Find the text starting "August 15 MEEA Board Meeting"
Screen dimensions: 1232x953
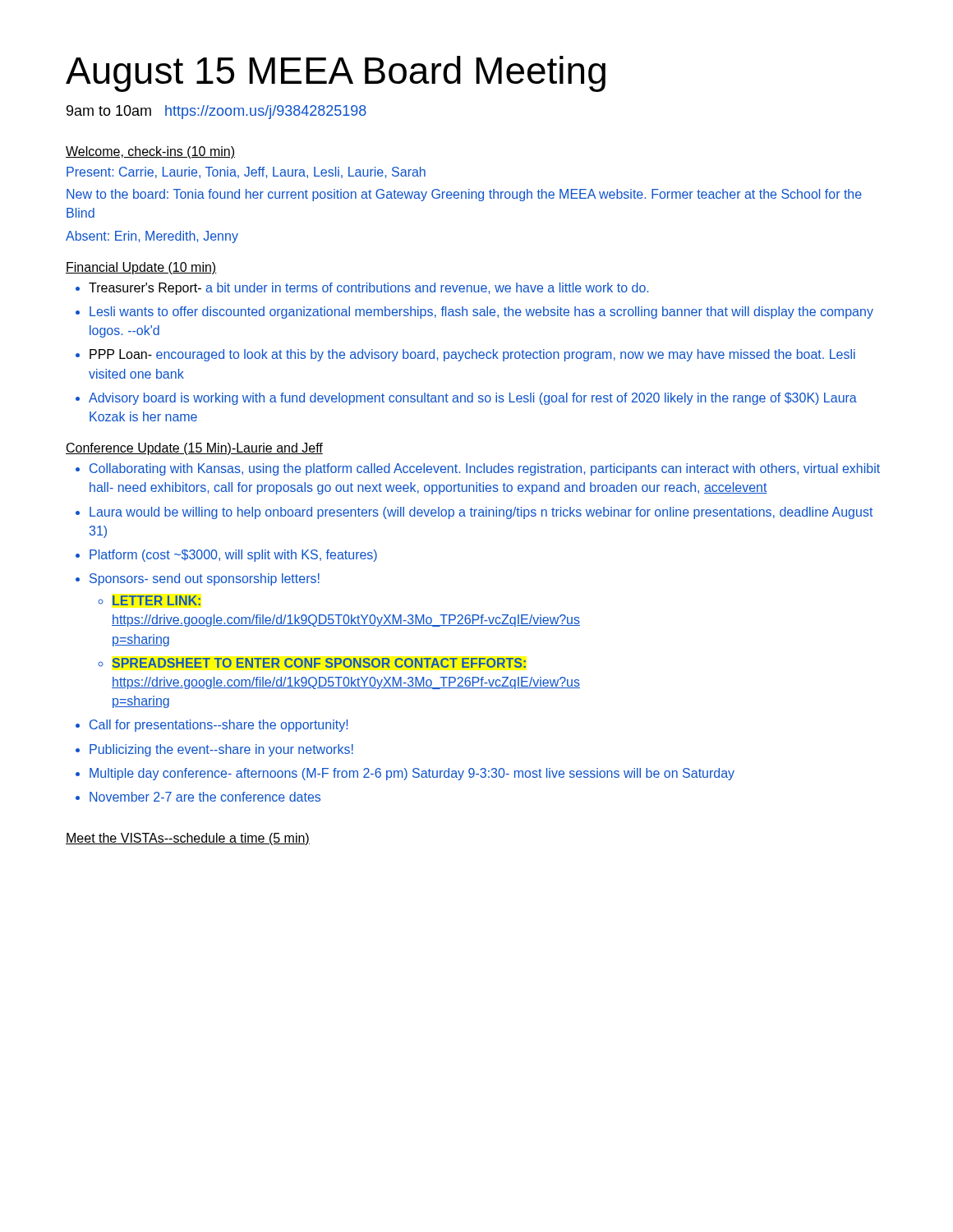pos(476,71)
